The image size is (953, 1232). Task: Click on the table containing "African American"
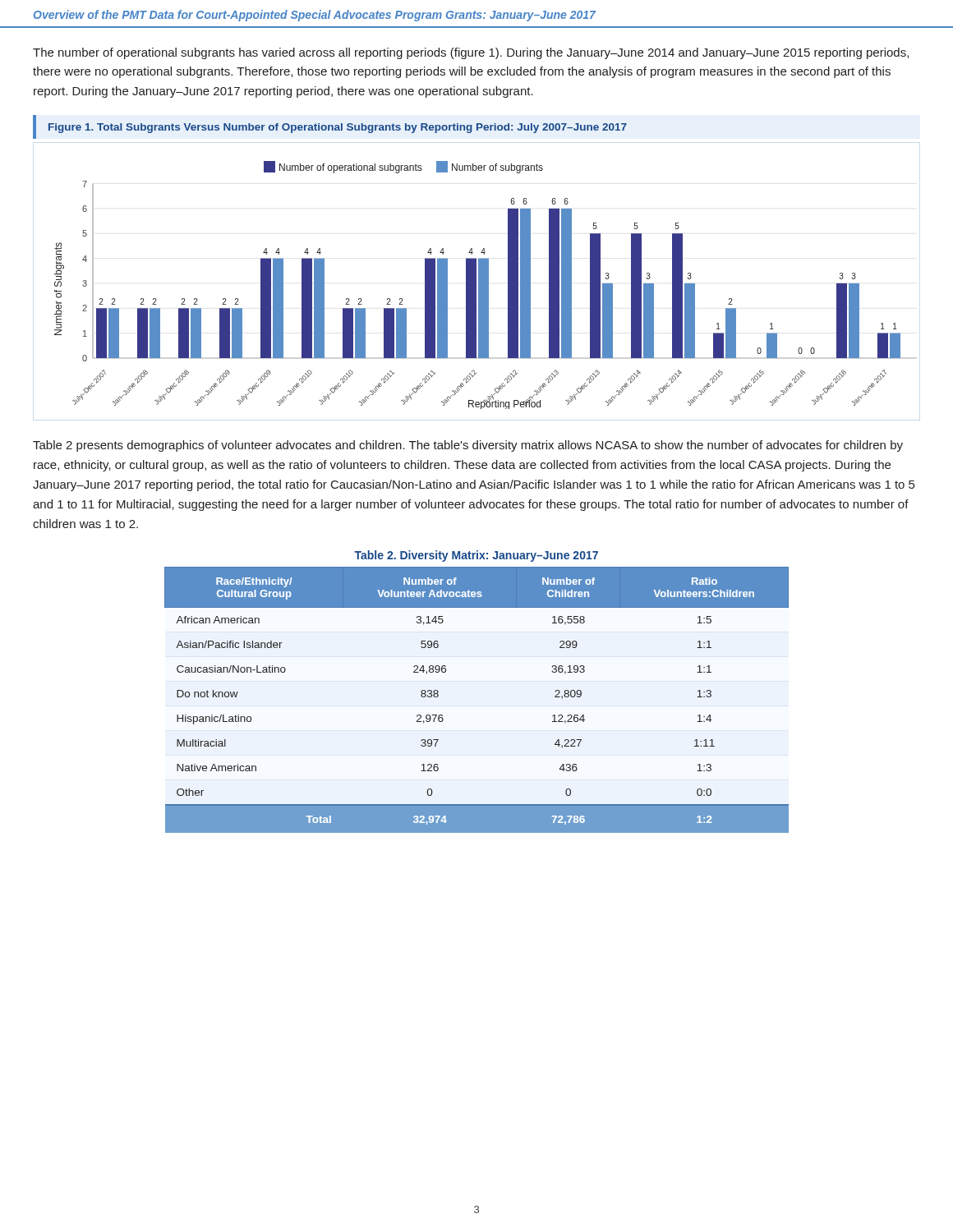click(476, 700)
